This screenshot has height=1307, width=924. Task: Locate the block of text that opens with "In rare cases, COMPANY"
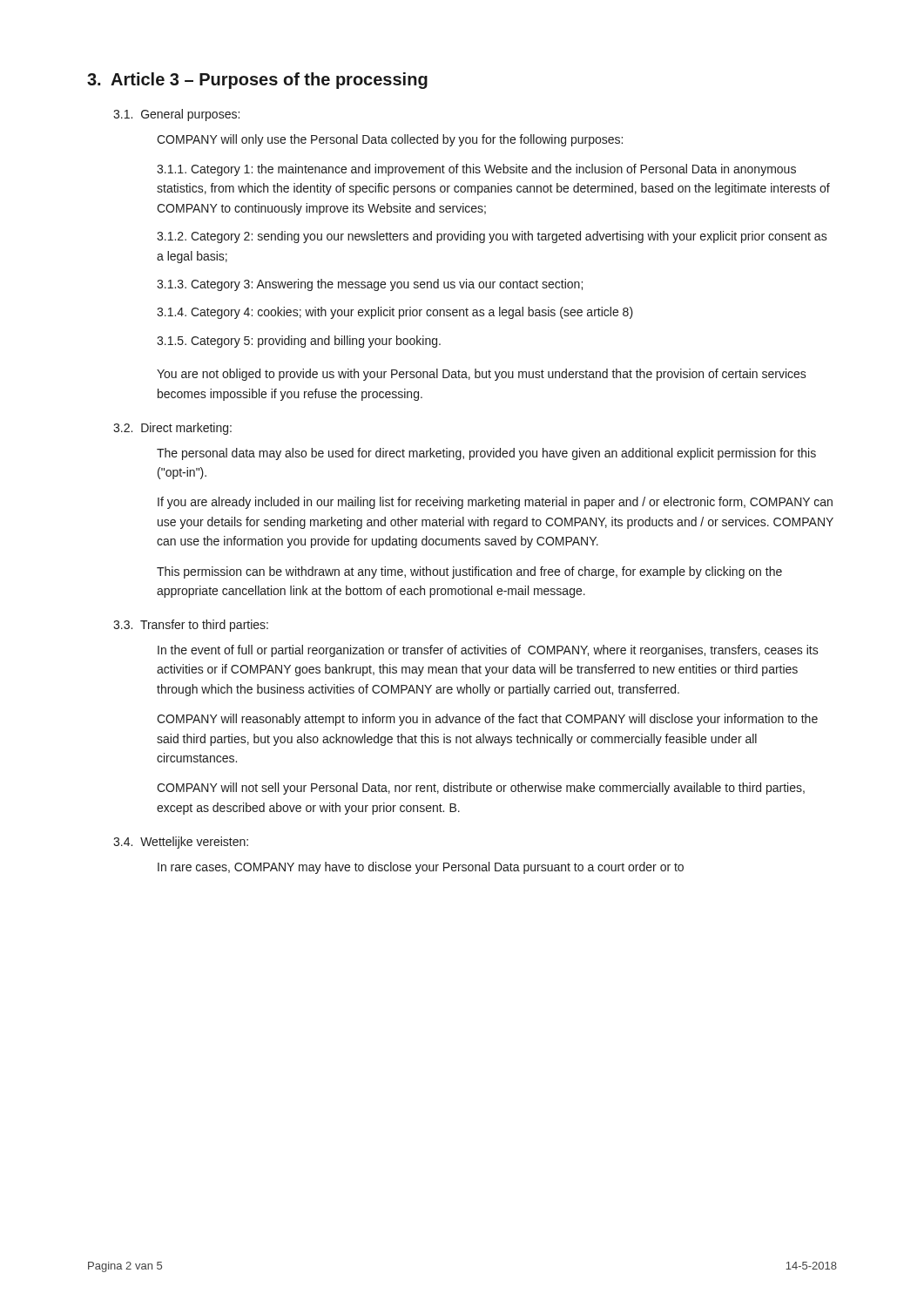click(421, 867)
